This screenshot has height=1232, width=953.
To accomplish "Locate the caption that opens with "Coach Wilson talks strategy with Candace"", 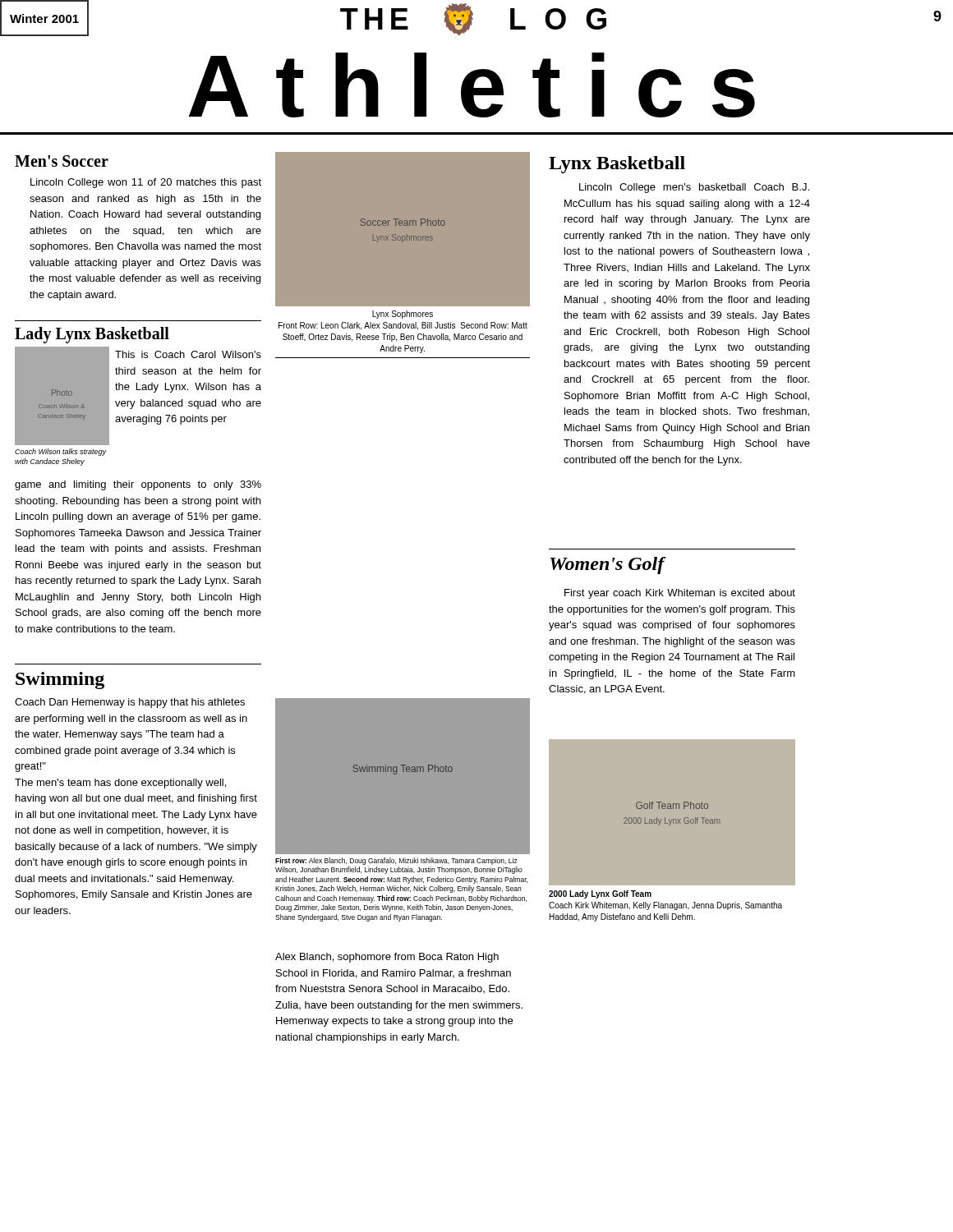I will pos(60,457).
